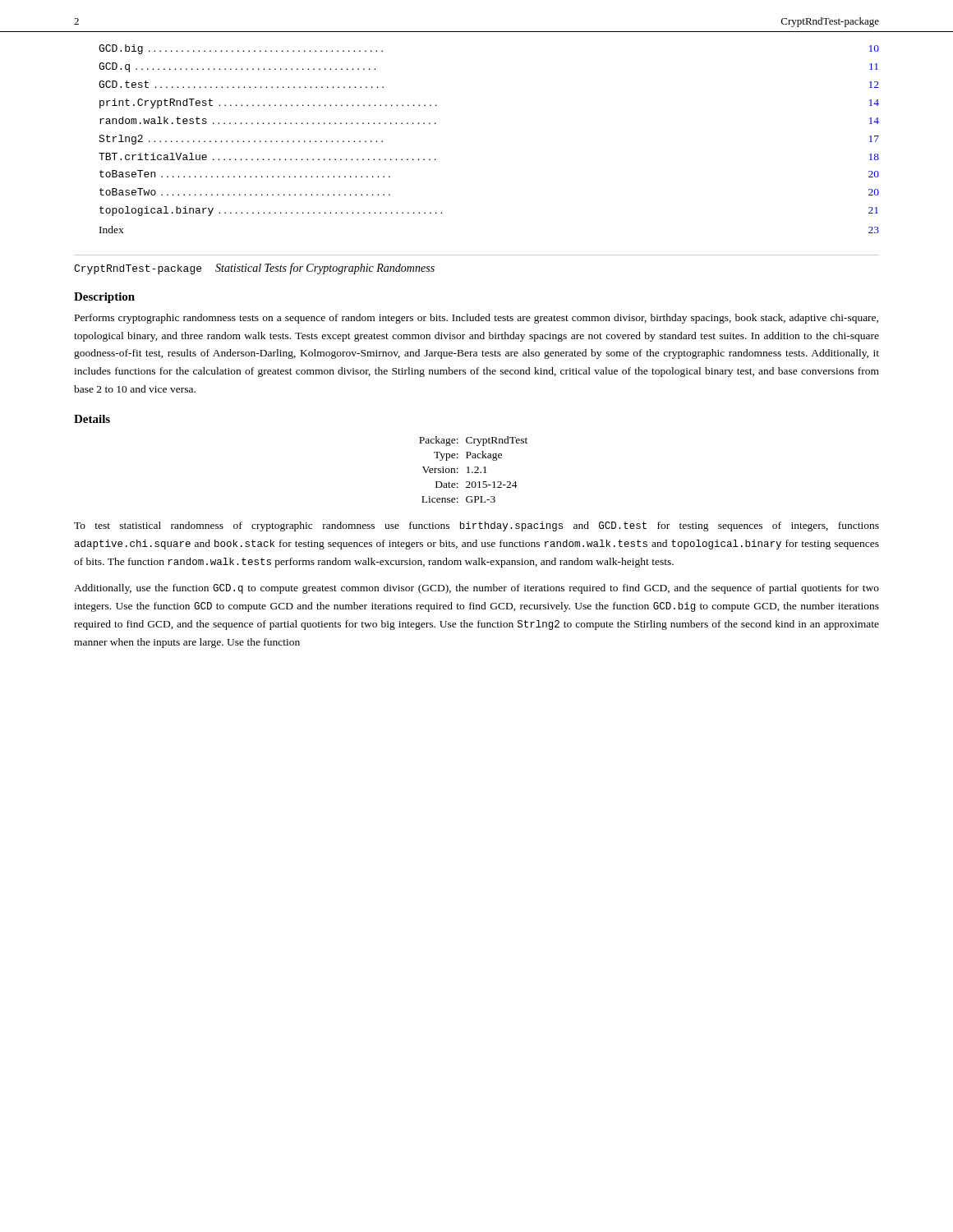Screen dimensions: 1232x953
Task: Locate the text block starting "Additionally, use the"
Action: coord(476,615)
